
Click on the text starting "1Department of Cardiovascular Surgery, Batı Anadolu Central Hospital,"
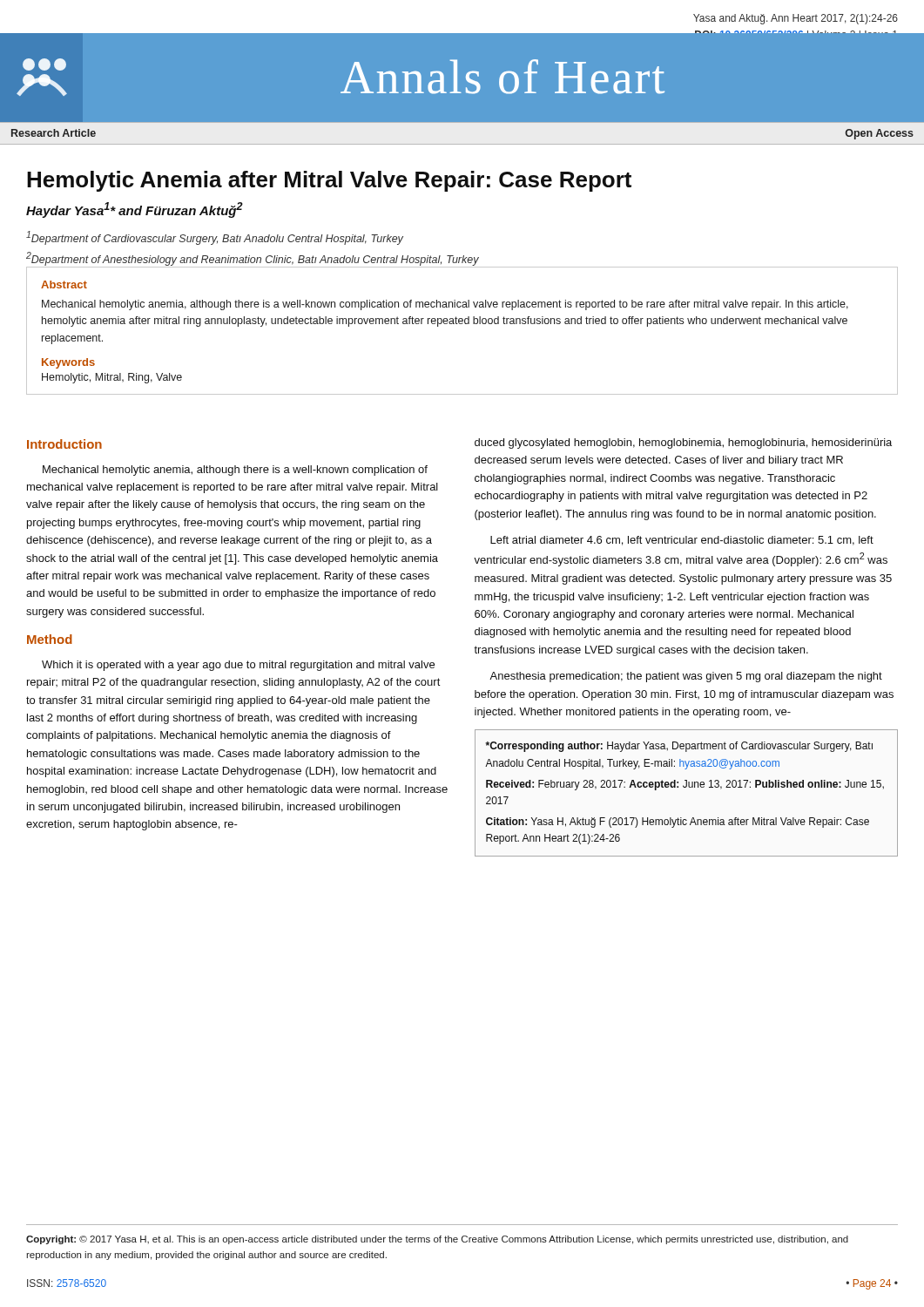[x=462, y=248]
